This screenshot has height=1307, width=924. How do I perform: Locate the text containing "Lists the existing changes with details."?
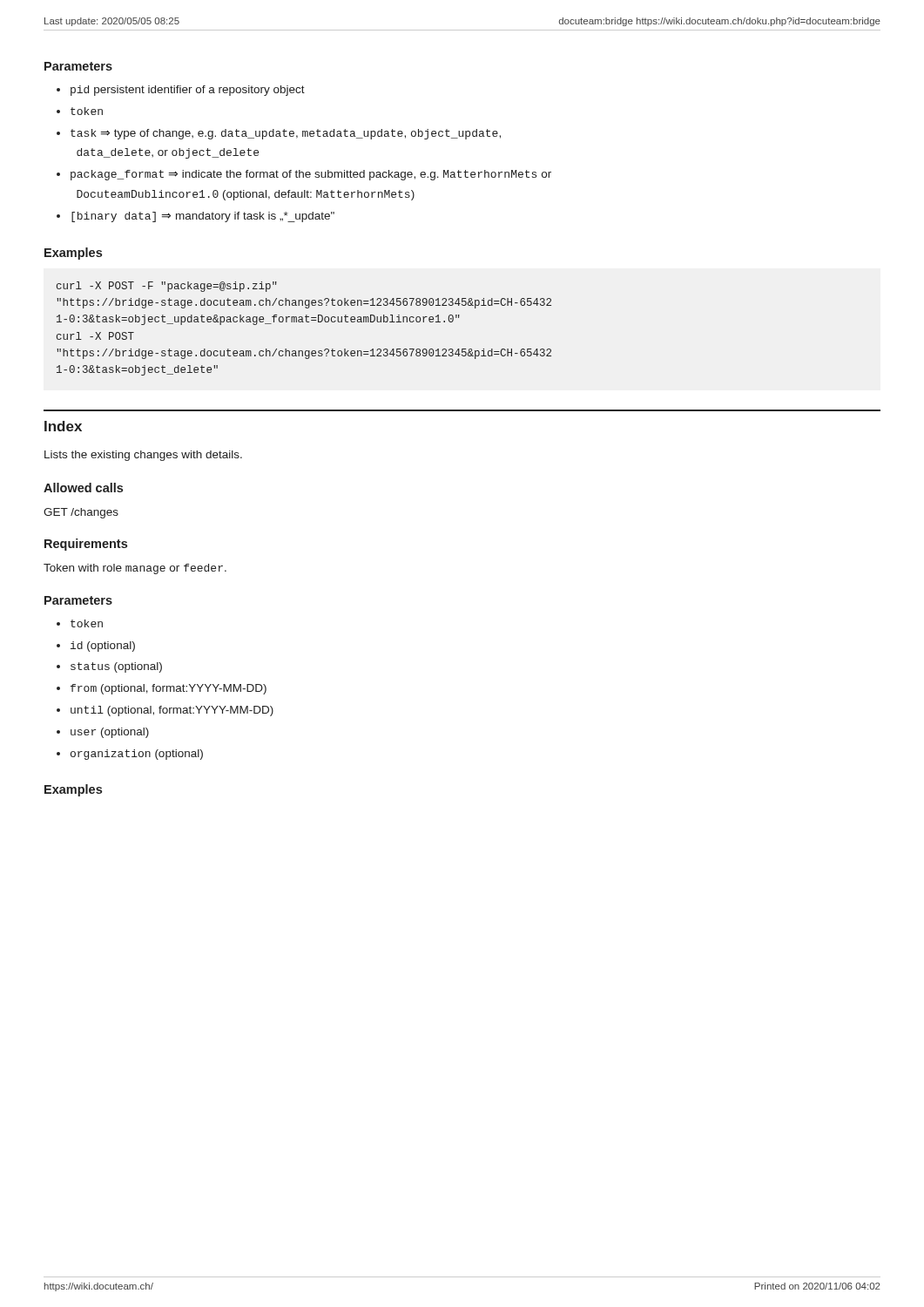[x=143, y=454]
